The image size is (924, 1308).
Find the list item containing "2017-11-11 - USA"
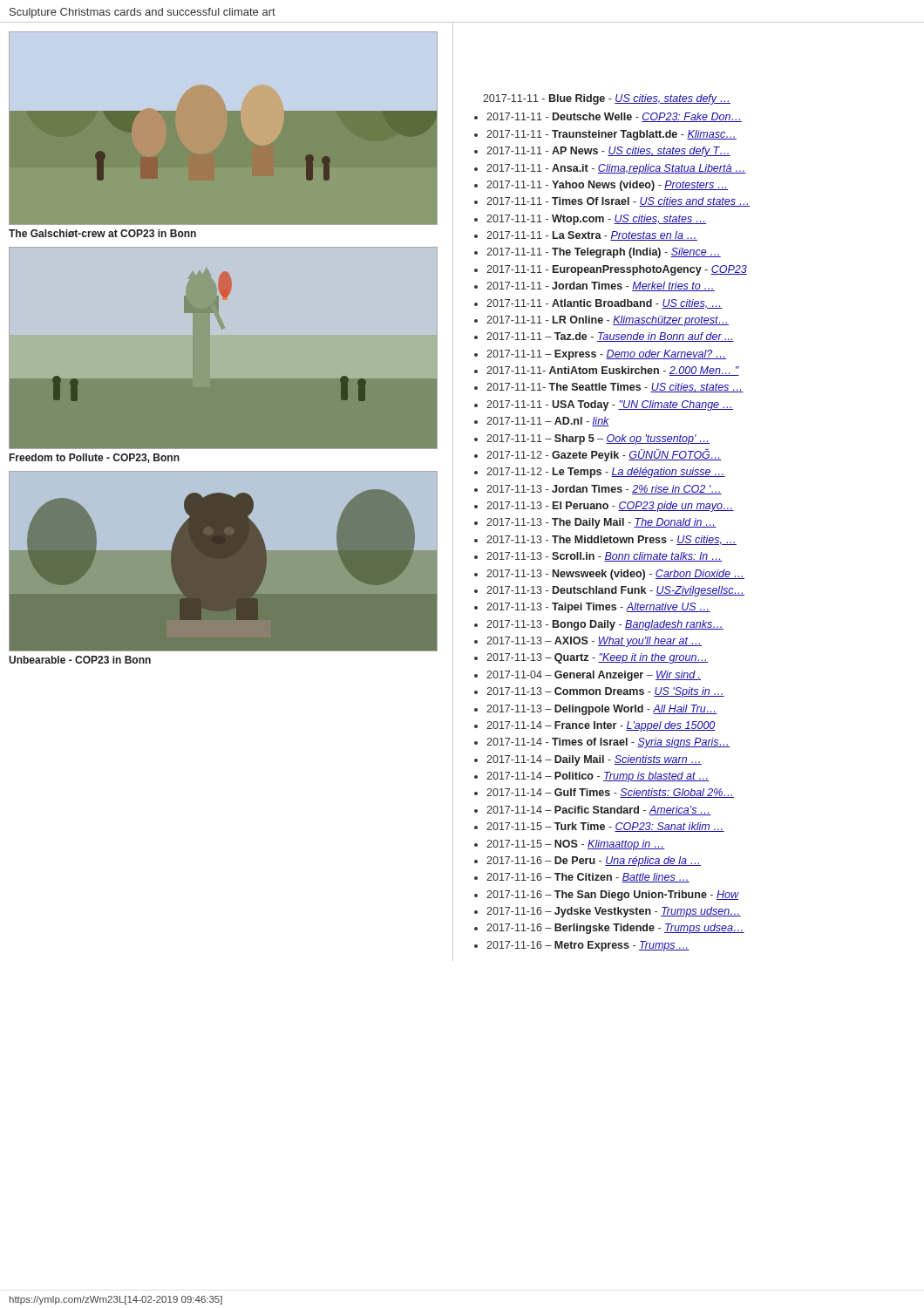click(610, 404)
